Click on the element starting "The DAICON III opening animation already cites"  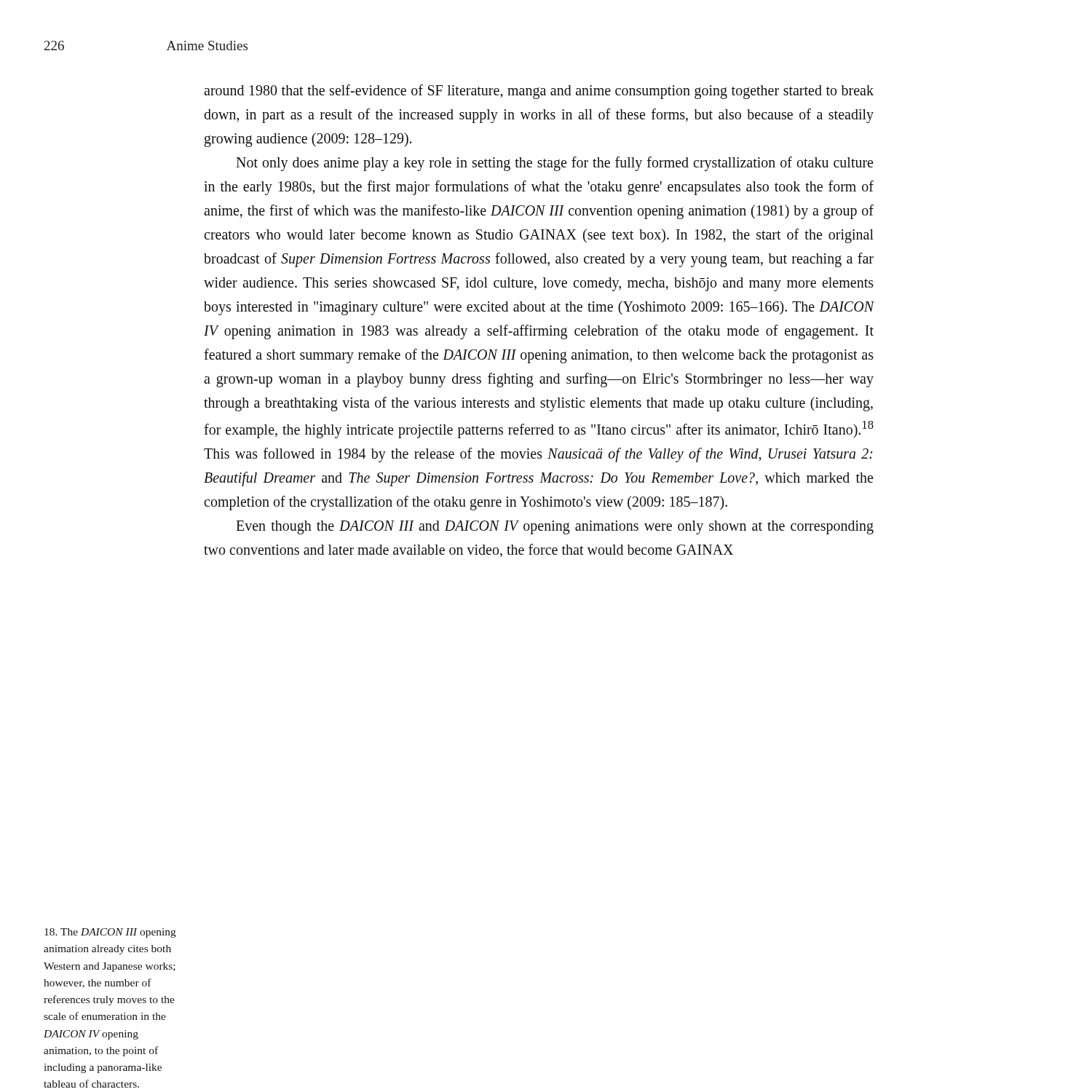pyautogui.click(x=110, y=1008)
